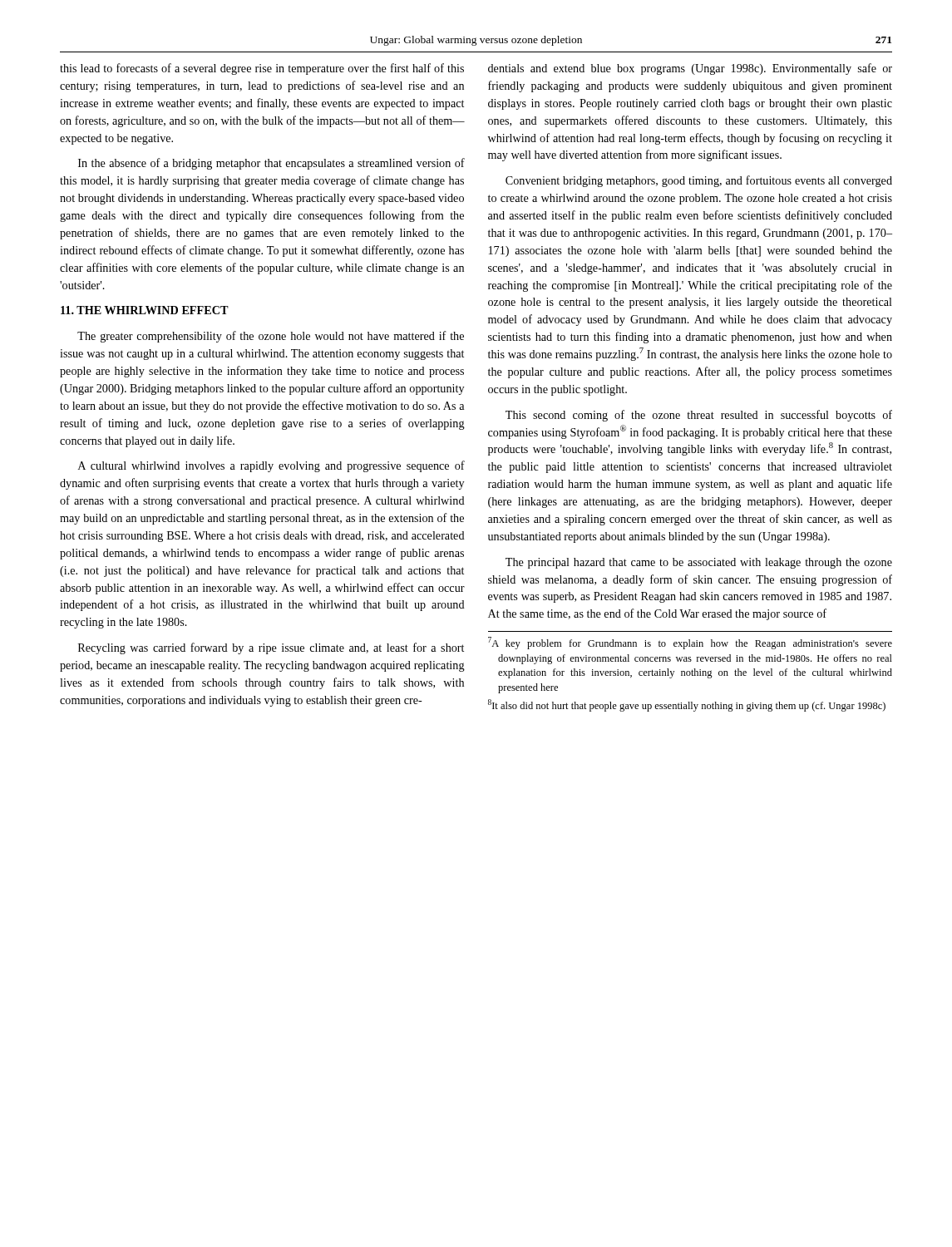Navigate to the text starting "8It also did not hurt that people gave"

(x=690, y=707)
